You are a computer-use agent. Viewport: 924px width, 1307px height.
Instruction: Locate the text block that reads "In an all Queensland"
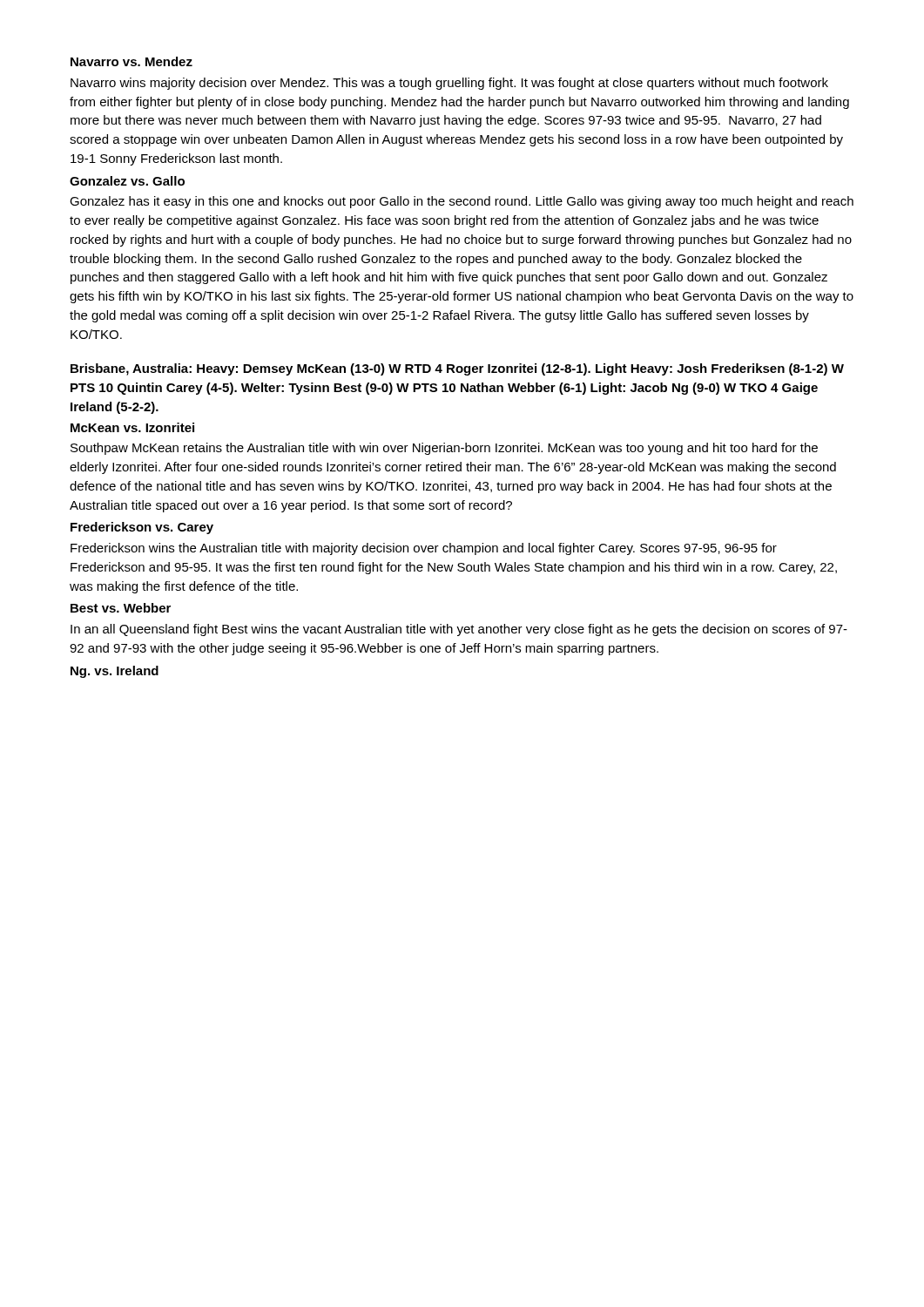[459, 638]
